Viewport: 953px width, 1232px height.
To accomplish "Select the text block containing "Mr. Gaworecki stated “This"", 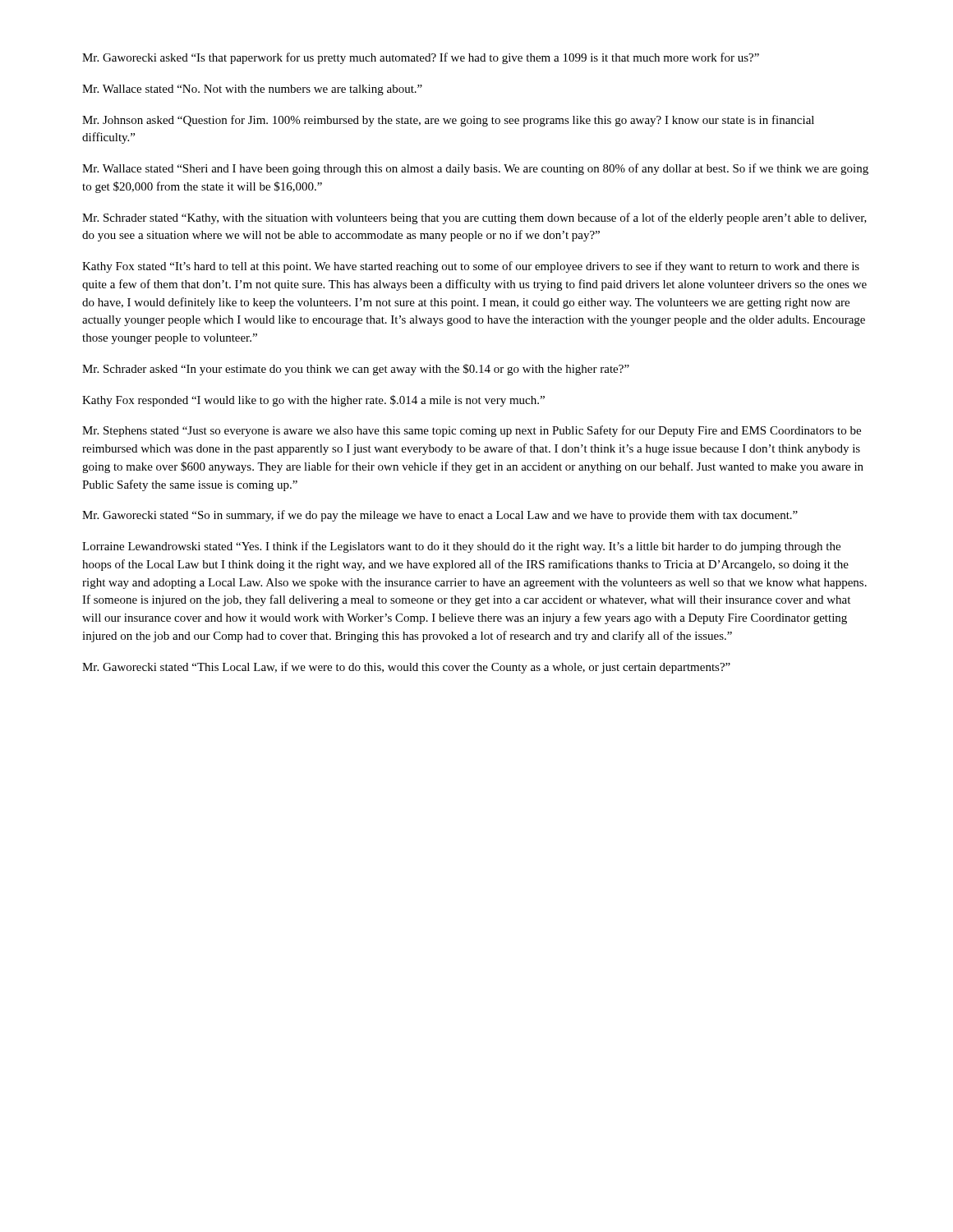I will point(406,667).
